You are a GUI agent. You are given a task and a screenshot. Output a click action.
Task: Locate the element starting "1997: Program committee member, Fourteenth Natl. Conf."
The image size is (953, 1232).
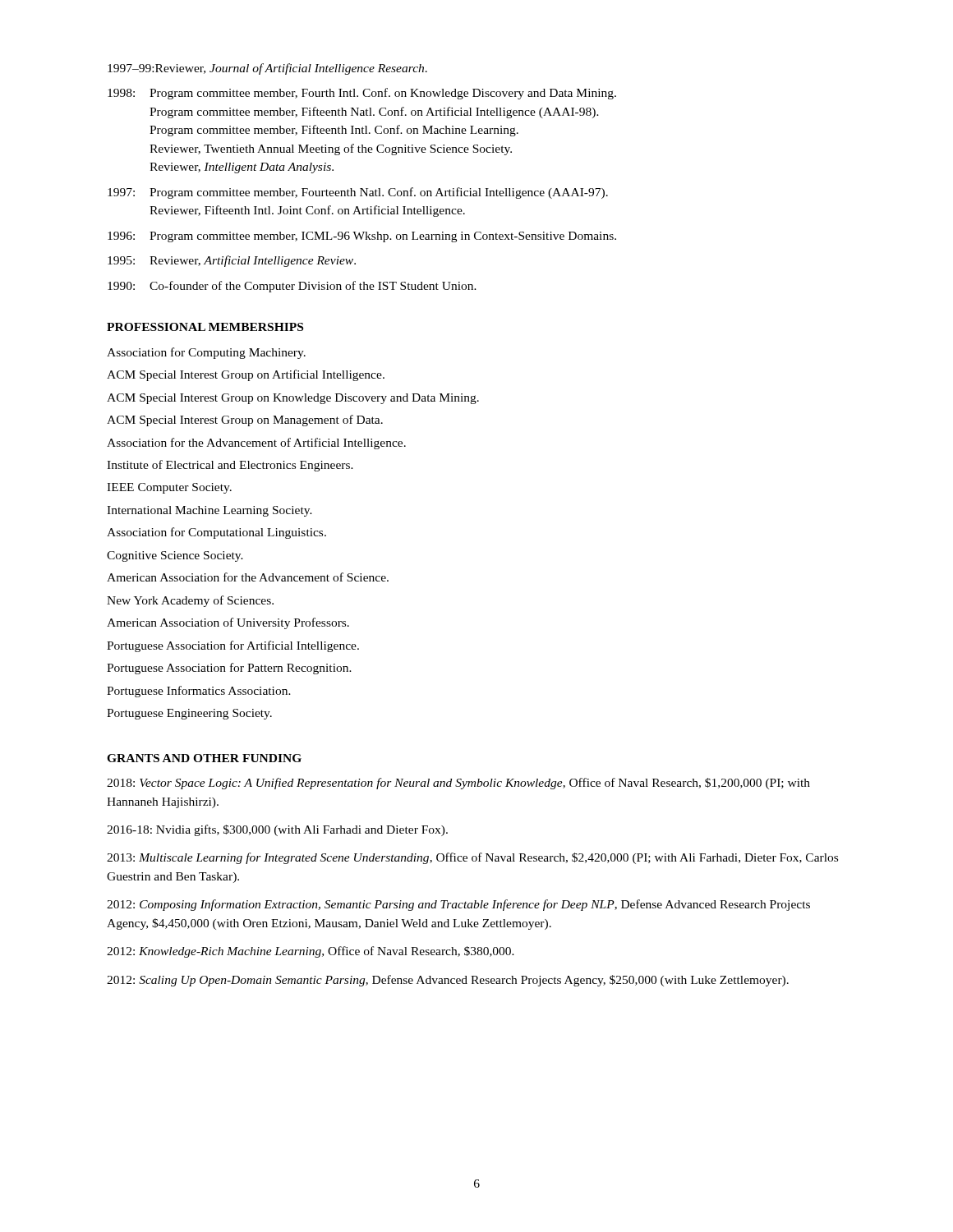coord(476,201)
